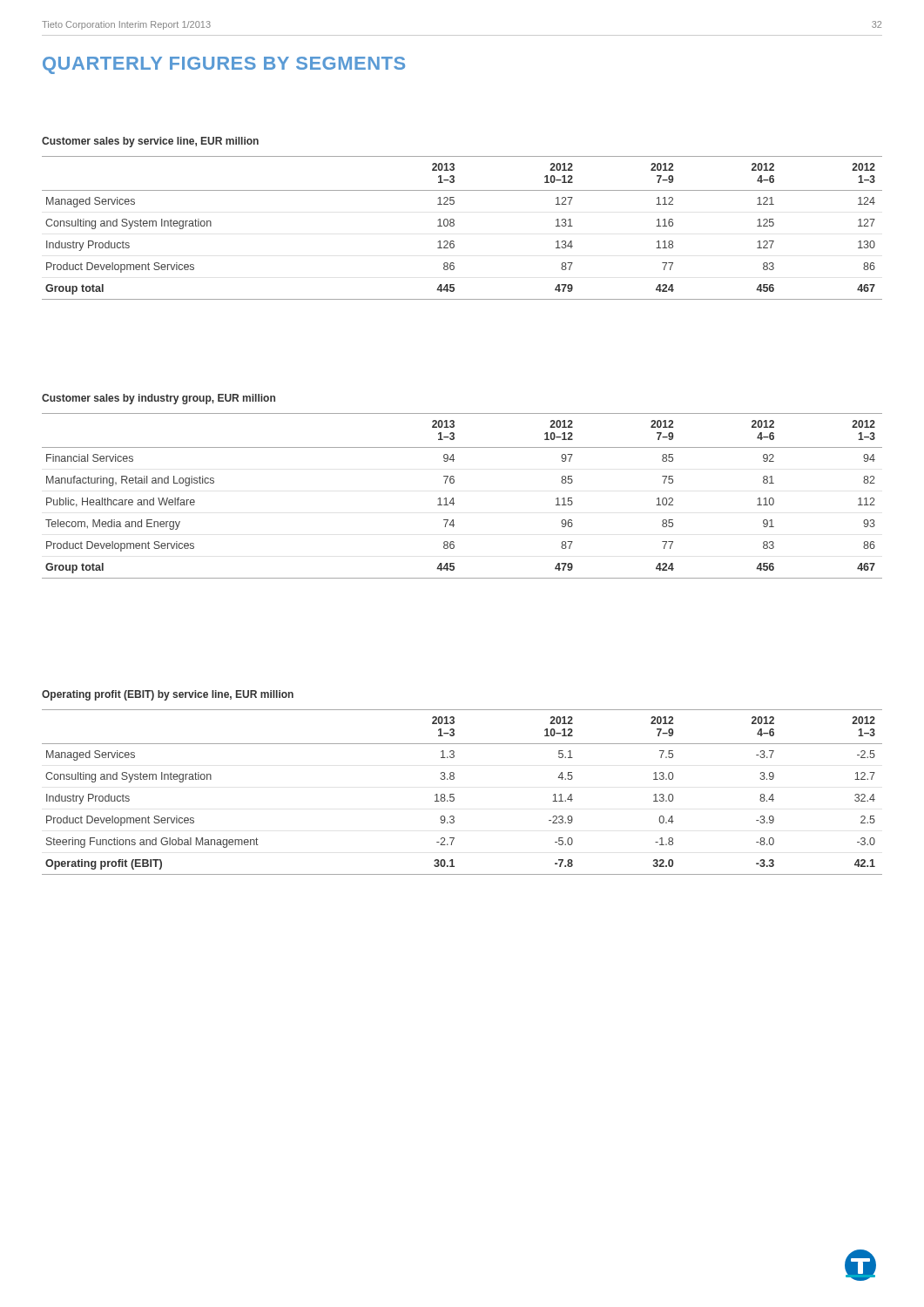Click on the logo
The width and height of the screenshot is (924, 1307).
pyautogui.click(x=860, y=1263)
